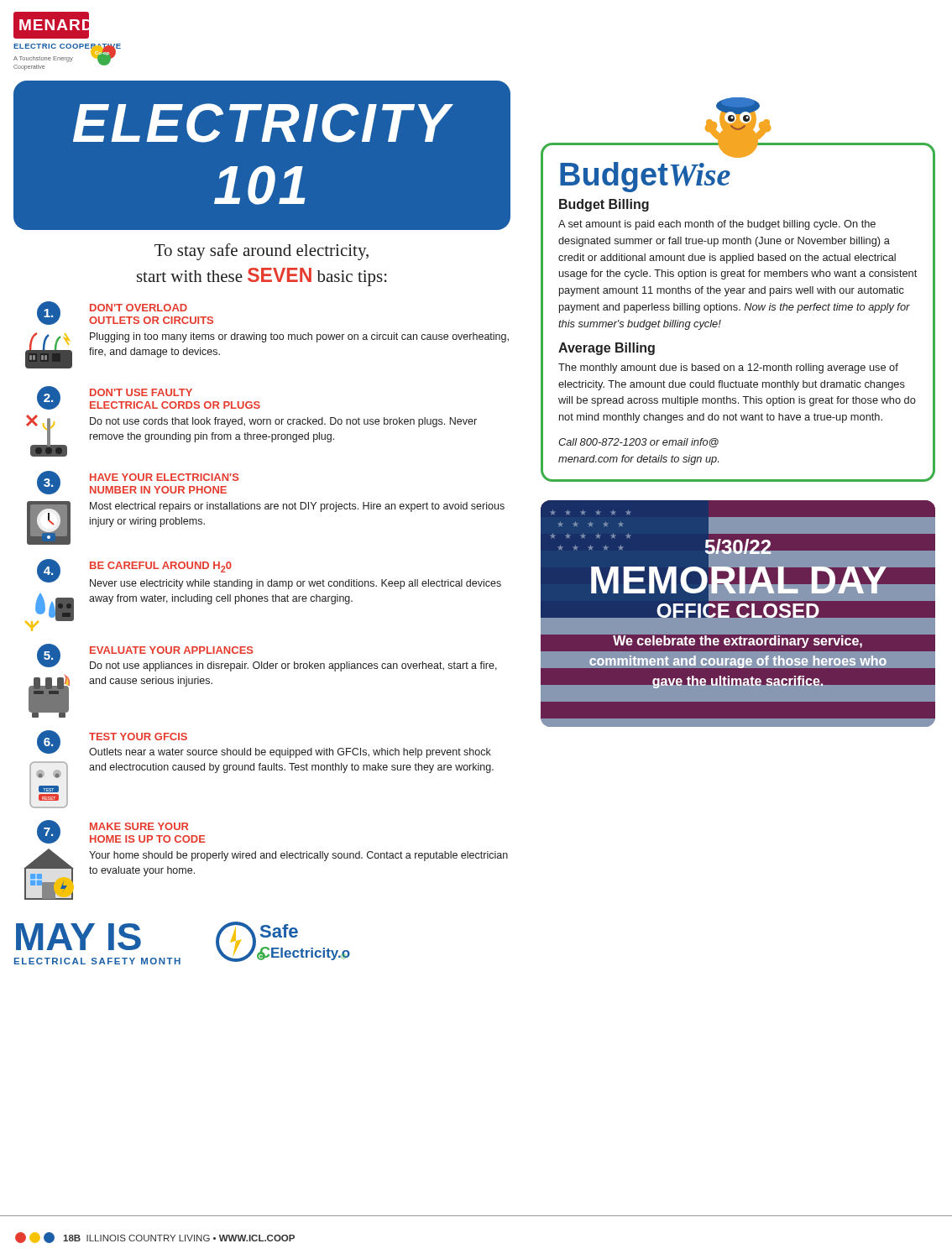Where does it say "OFFICE CLOSED"?
Image resolution: width=952 pixels, height=1259 pixels.
click(738, 610)
